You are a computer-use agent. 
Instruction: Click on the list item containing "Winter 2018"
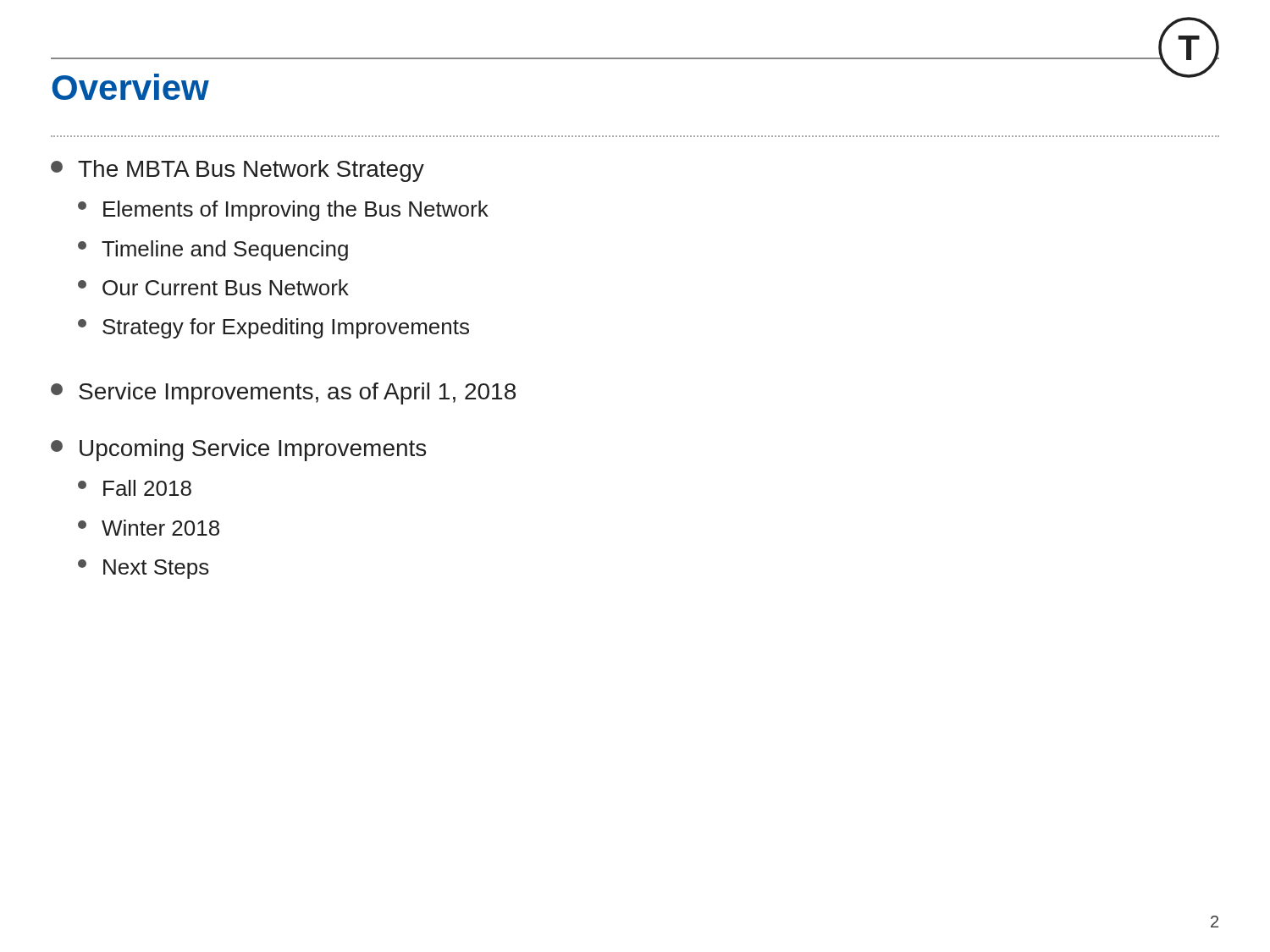click(149, 528)
